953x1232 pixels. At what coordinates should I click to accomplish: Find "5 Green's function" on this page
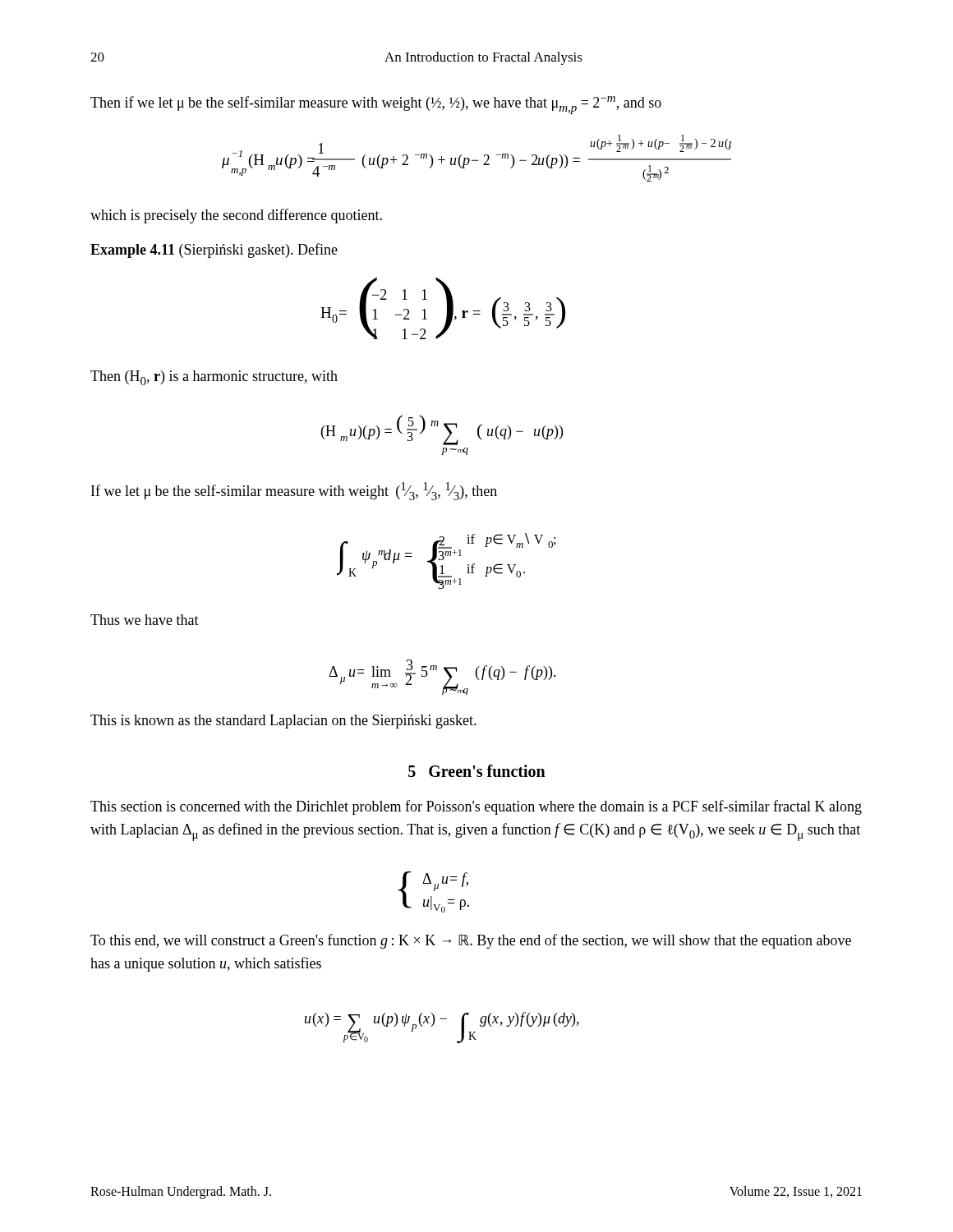476,772
